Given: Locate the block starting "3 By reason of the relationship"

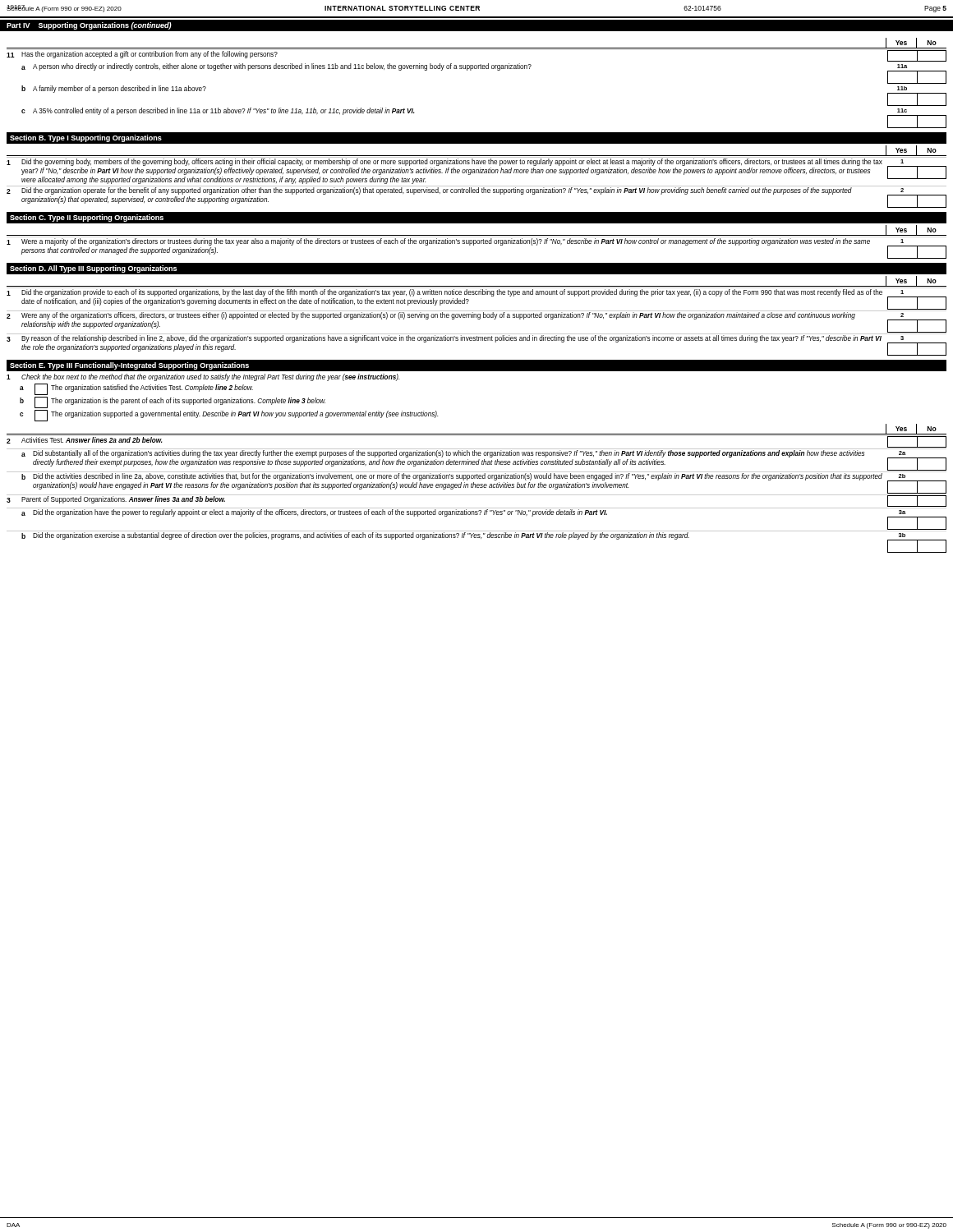Looking at the screenshot, I should coord(476,345).
